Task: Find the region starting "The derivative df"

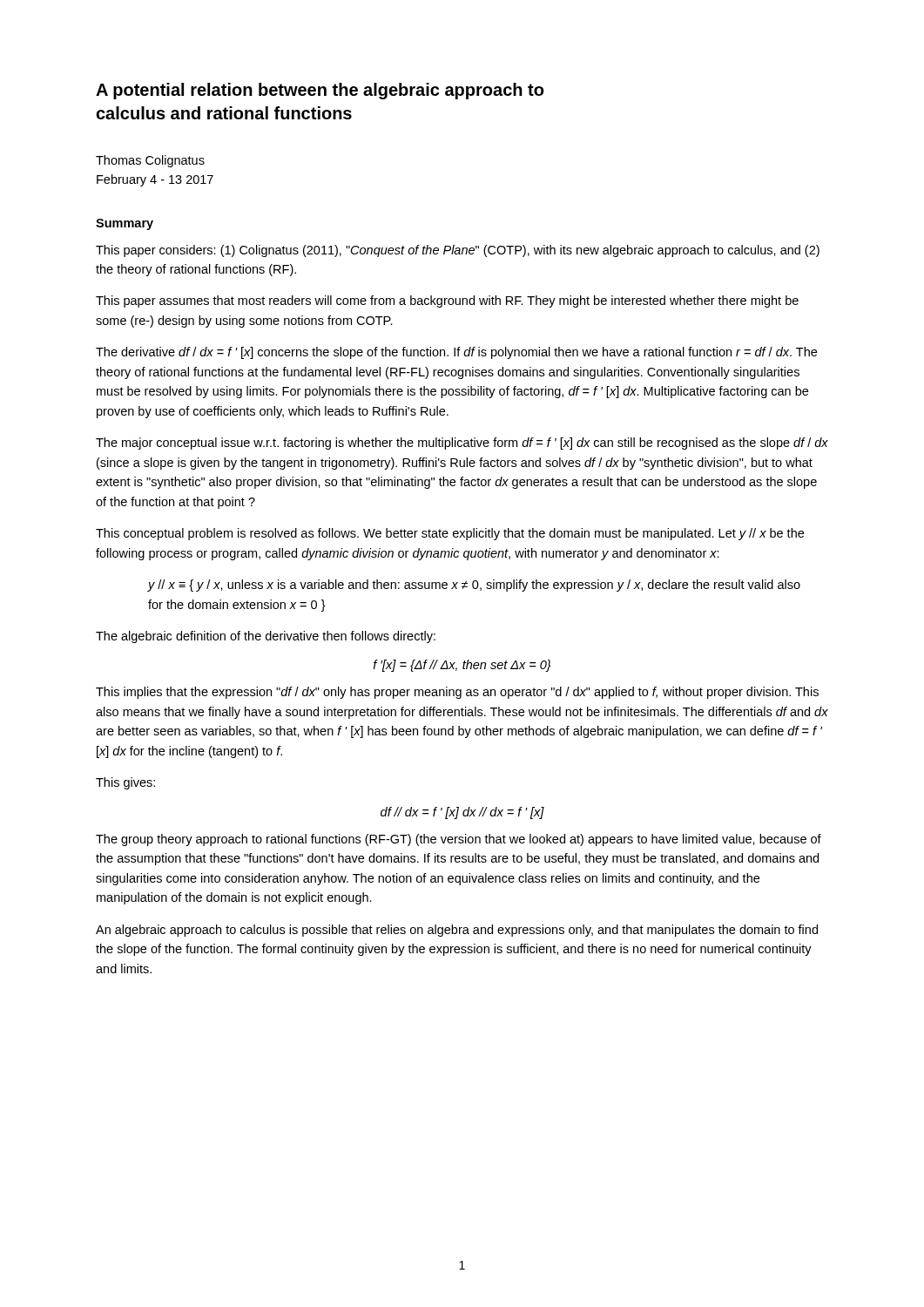Action: click(x=457, y=382)
